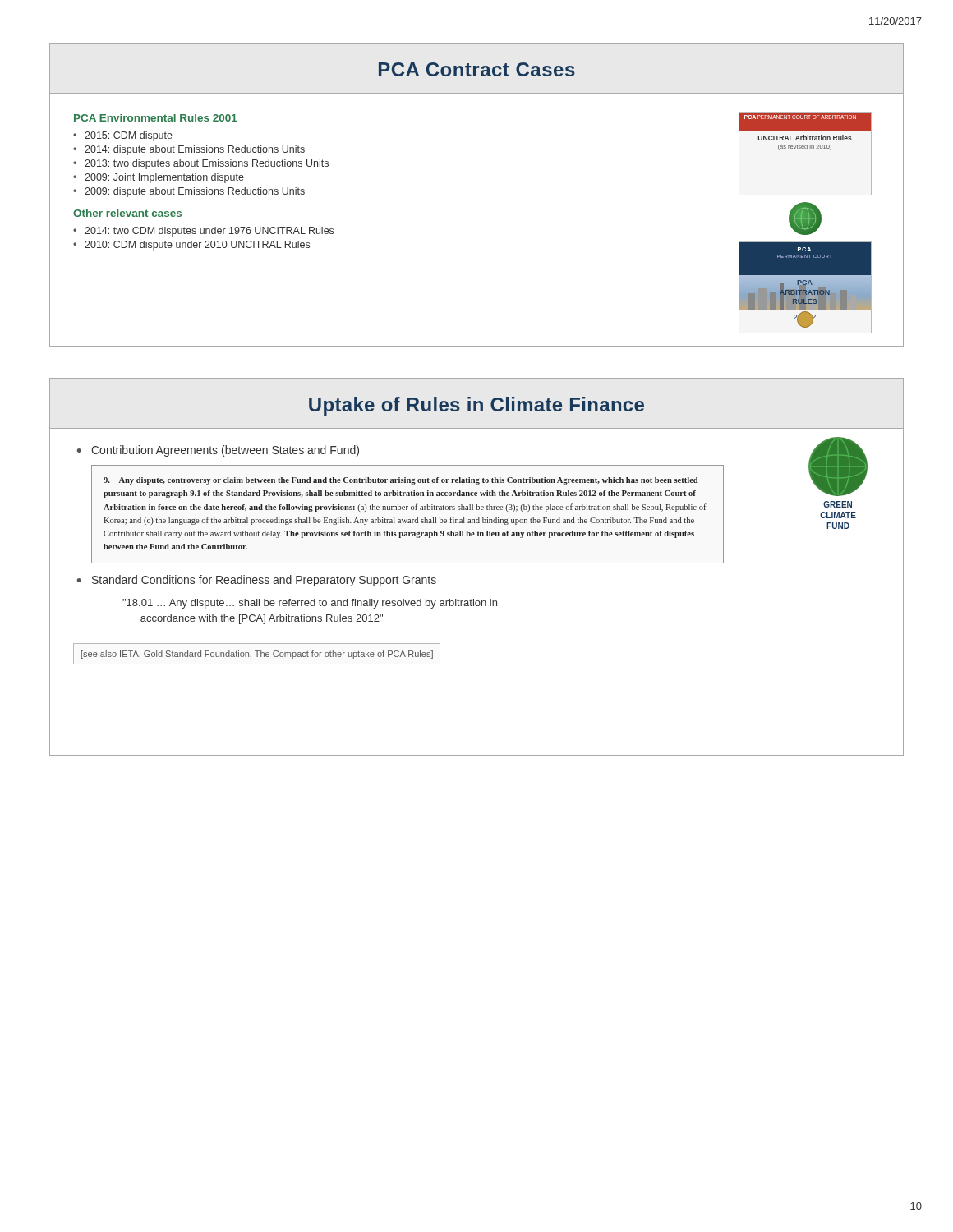Point to the element starting "2014: dispute about"
953x1232 pixels.
(x=195, y=150)
